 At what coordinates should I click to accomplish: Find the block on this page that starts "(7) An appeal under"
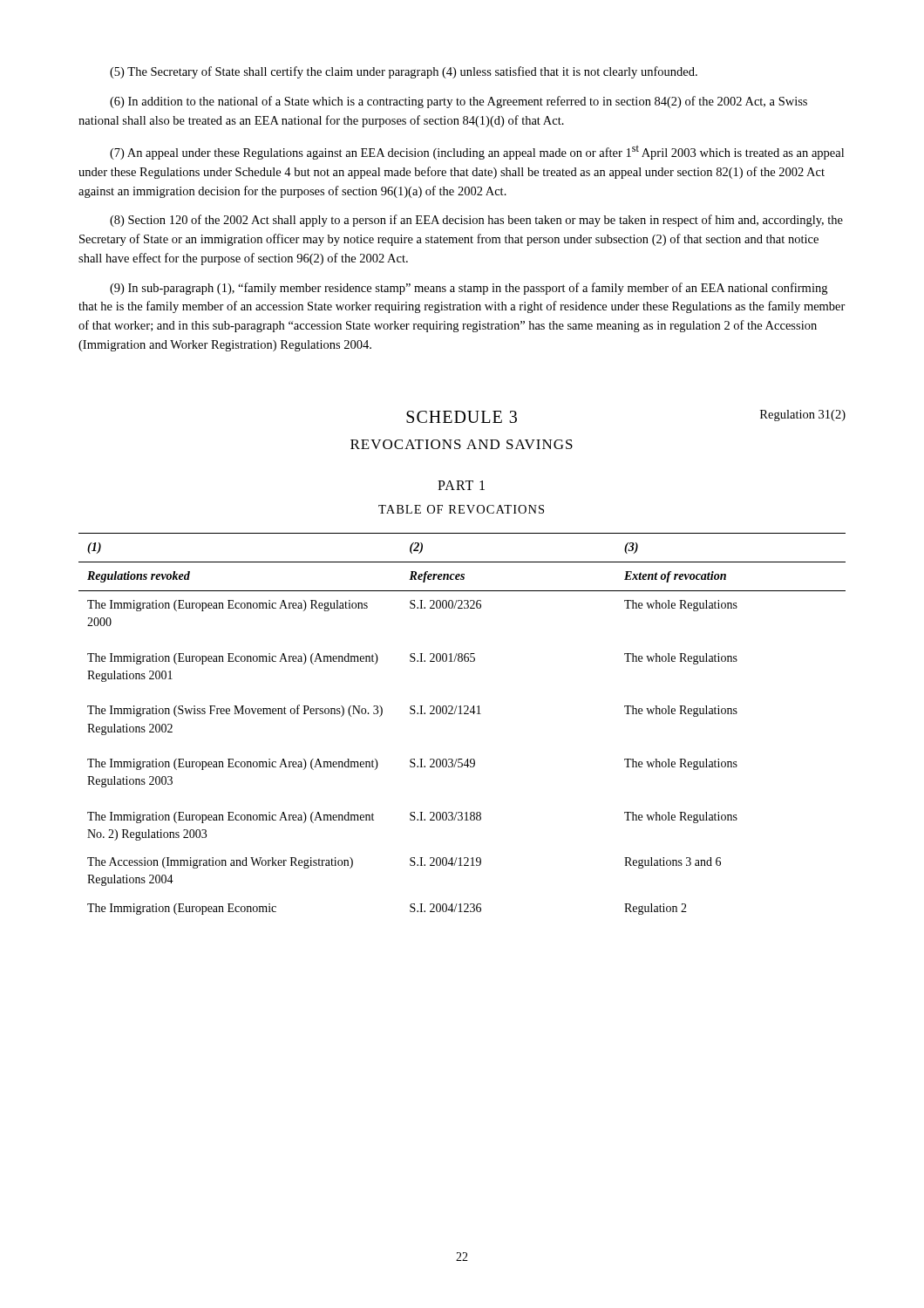[x=461, y=170]
